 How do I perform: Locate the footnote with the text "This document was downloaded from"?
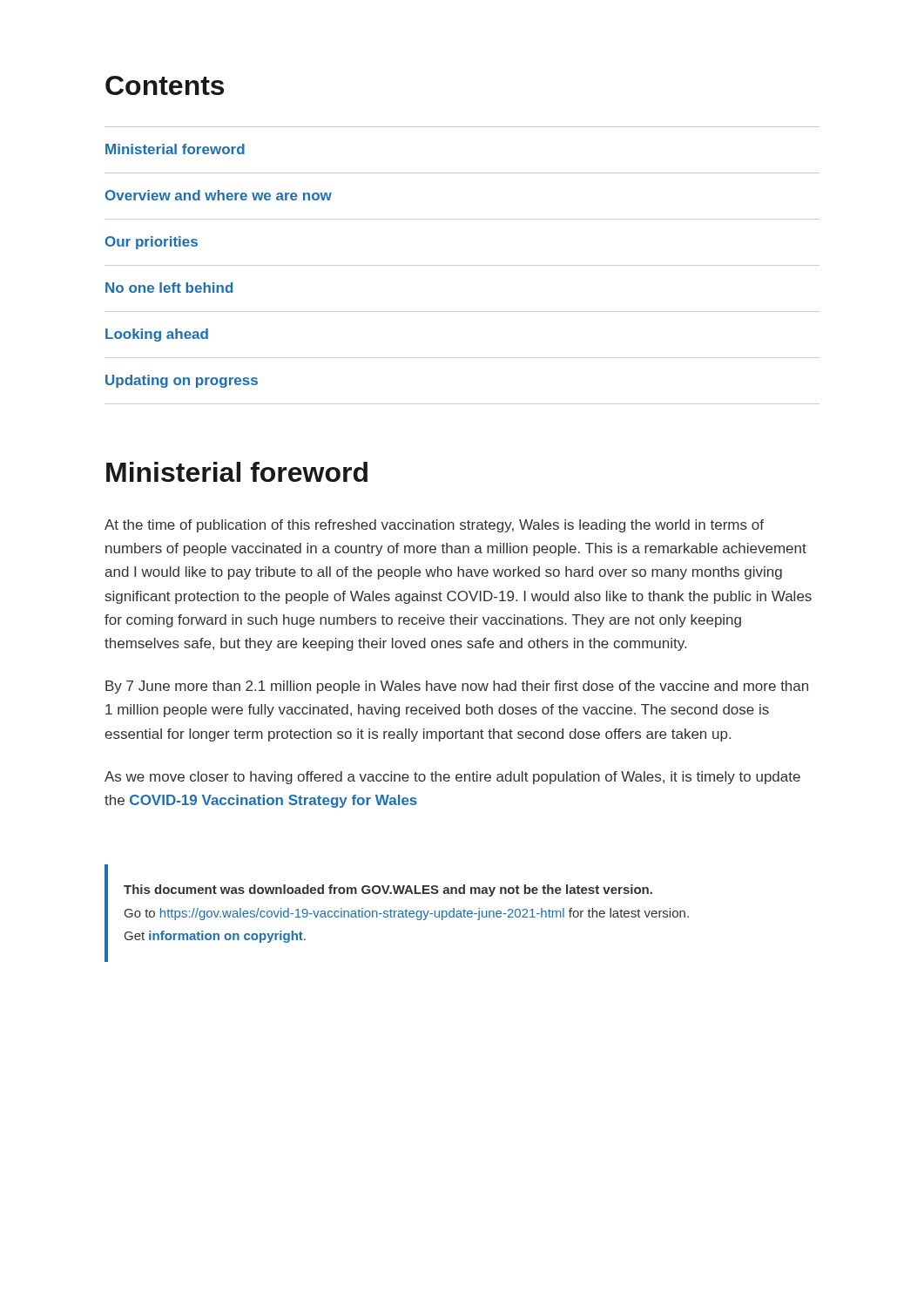(x=464, y=913)
